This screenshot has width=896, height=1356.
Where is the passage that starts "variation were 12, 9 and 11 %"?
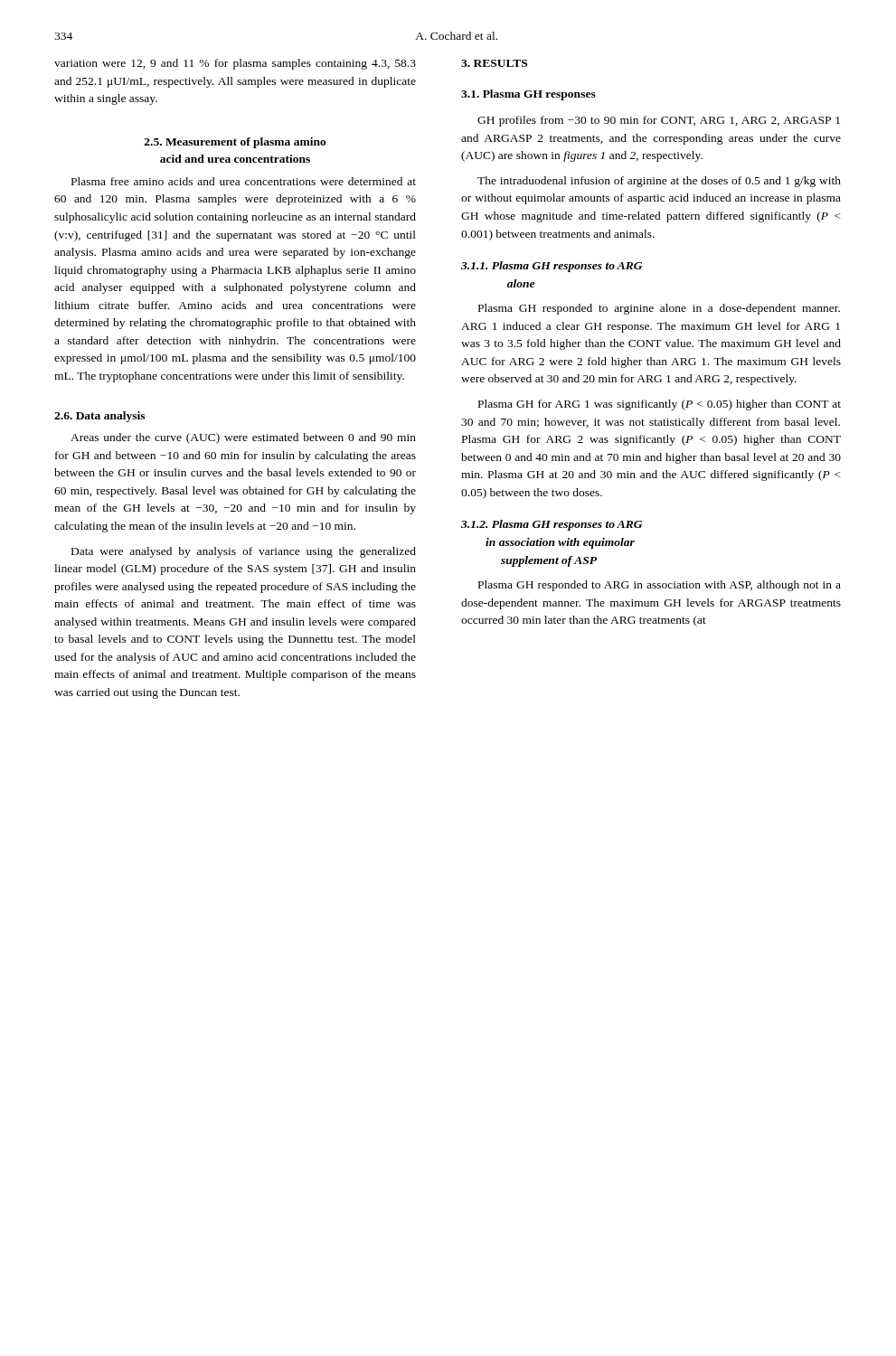235,81
